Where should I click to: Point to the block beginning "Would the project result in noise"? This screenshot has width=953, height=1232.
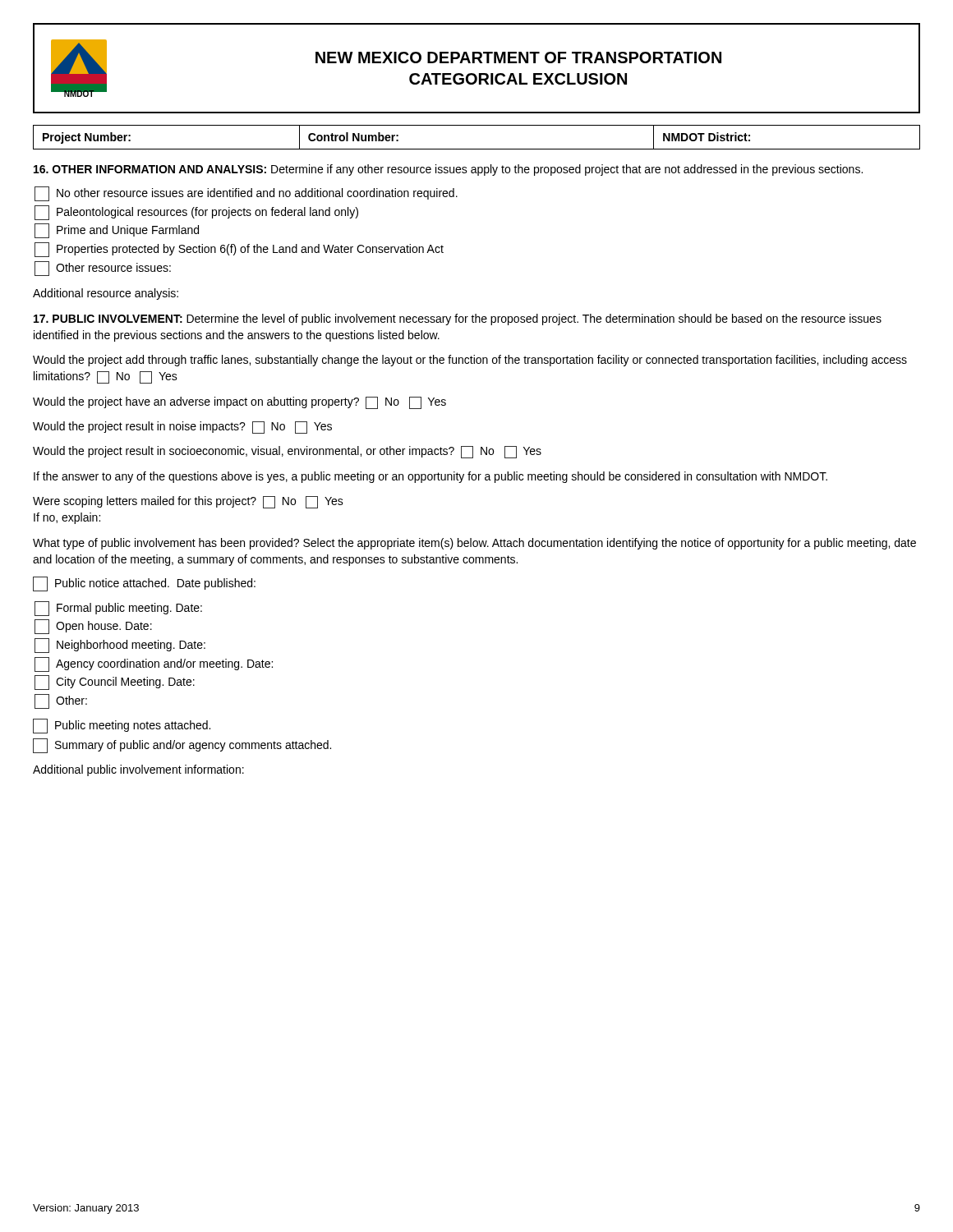183,427
